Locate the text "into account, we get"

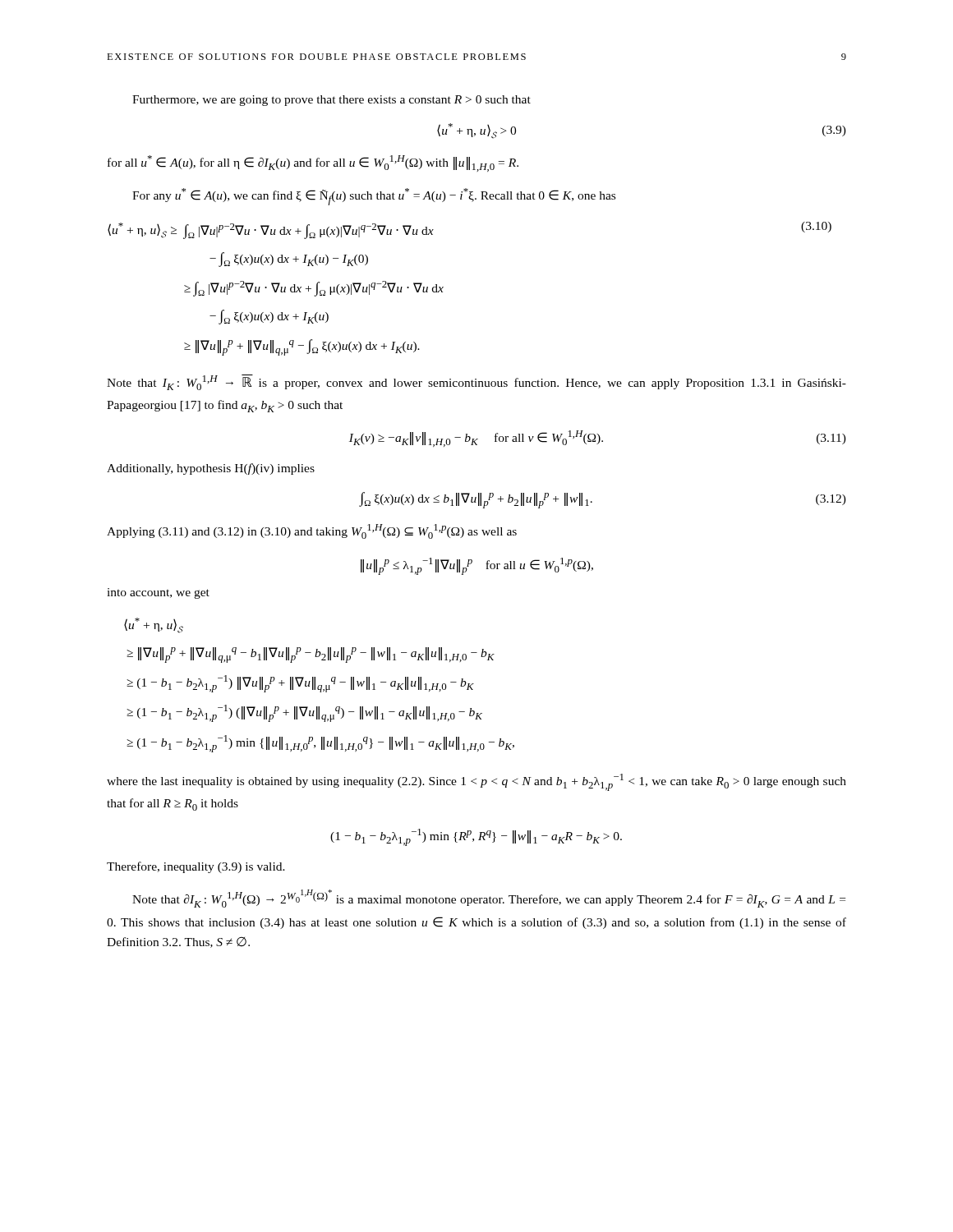pos(158,593)
